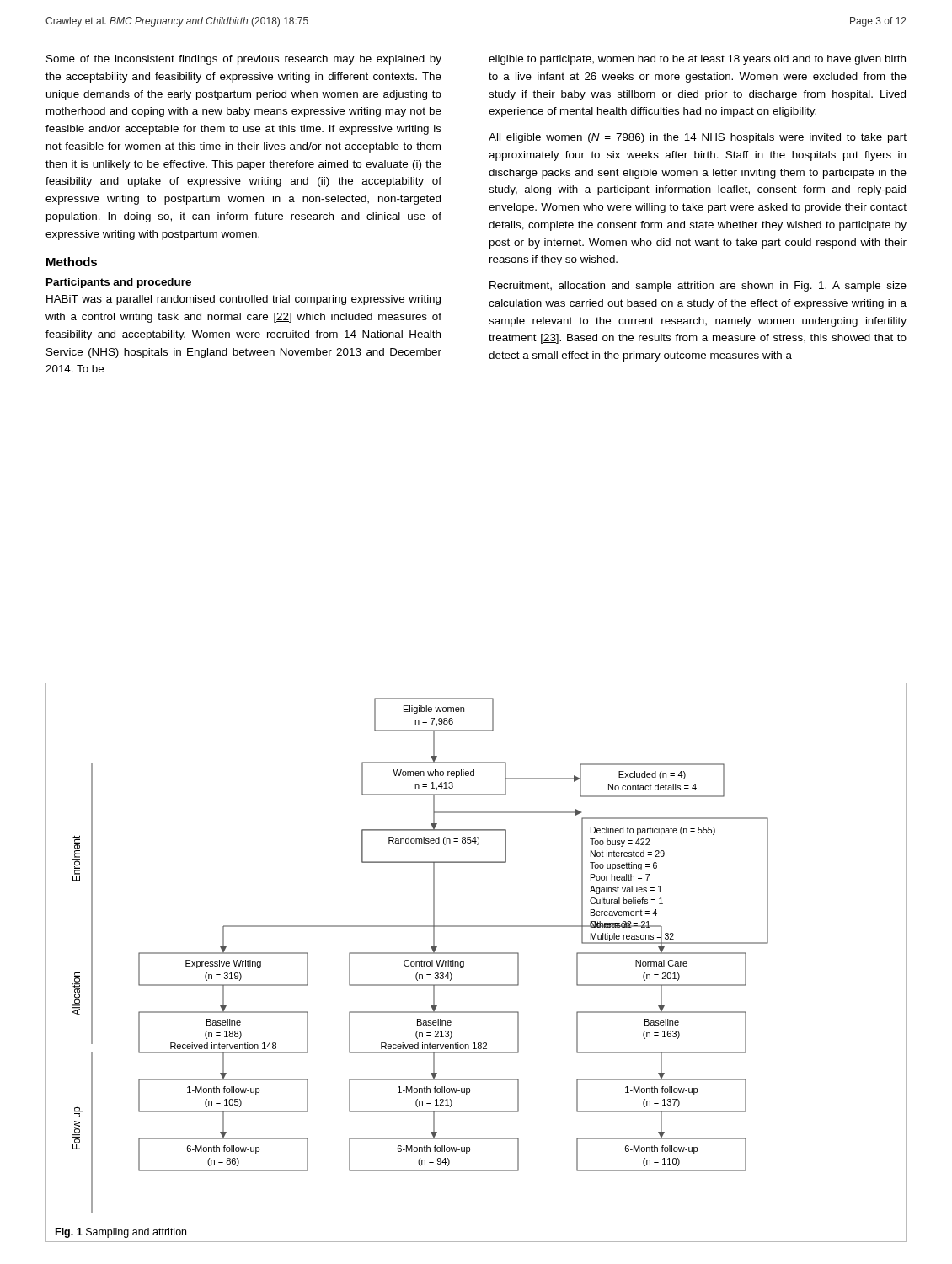
Task: Find the text block with the text "Some of the inconsistent"
Action: coord(243,146)
